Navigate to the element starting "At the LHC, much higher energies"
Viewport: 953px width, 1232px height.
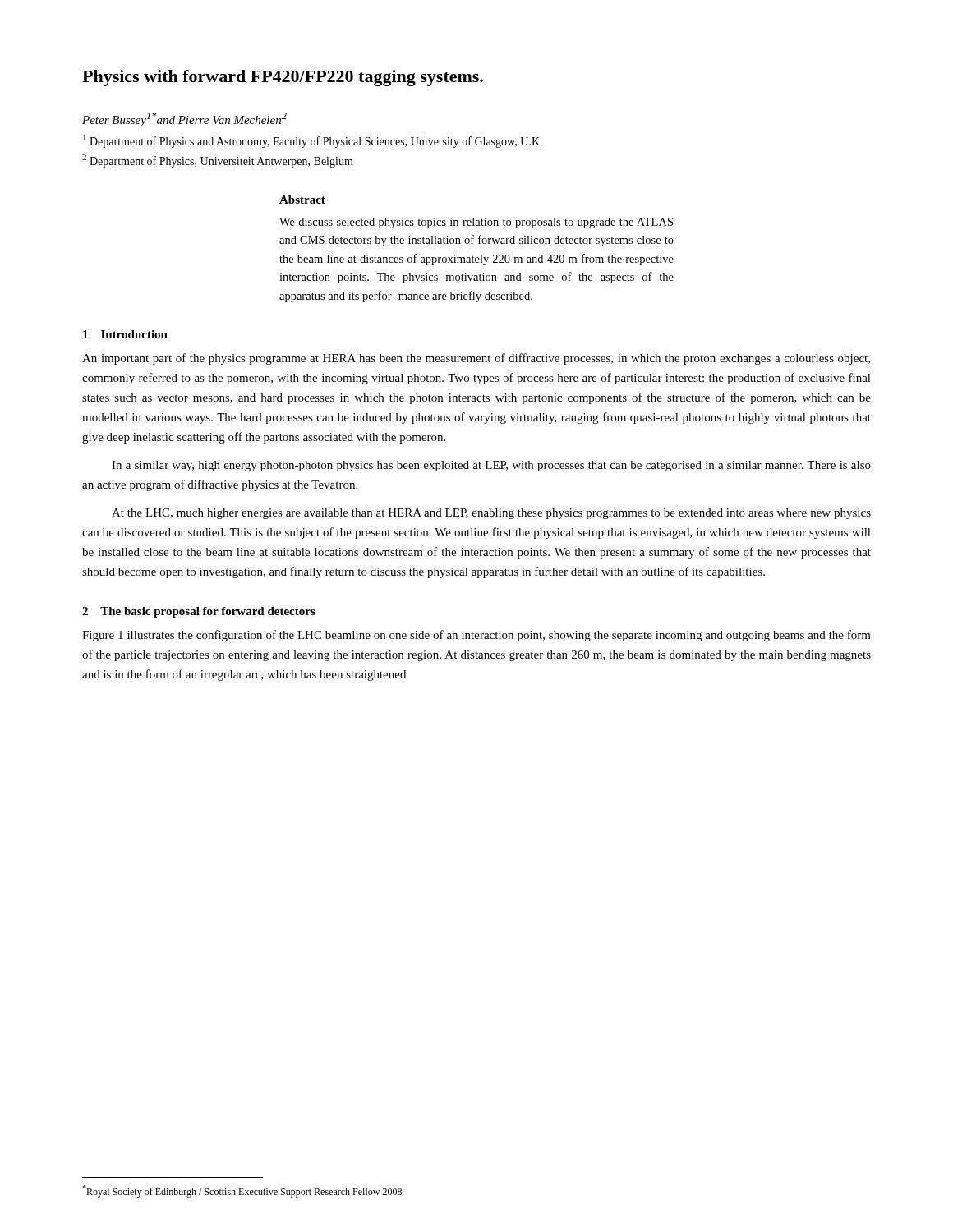[476, 542]
